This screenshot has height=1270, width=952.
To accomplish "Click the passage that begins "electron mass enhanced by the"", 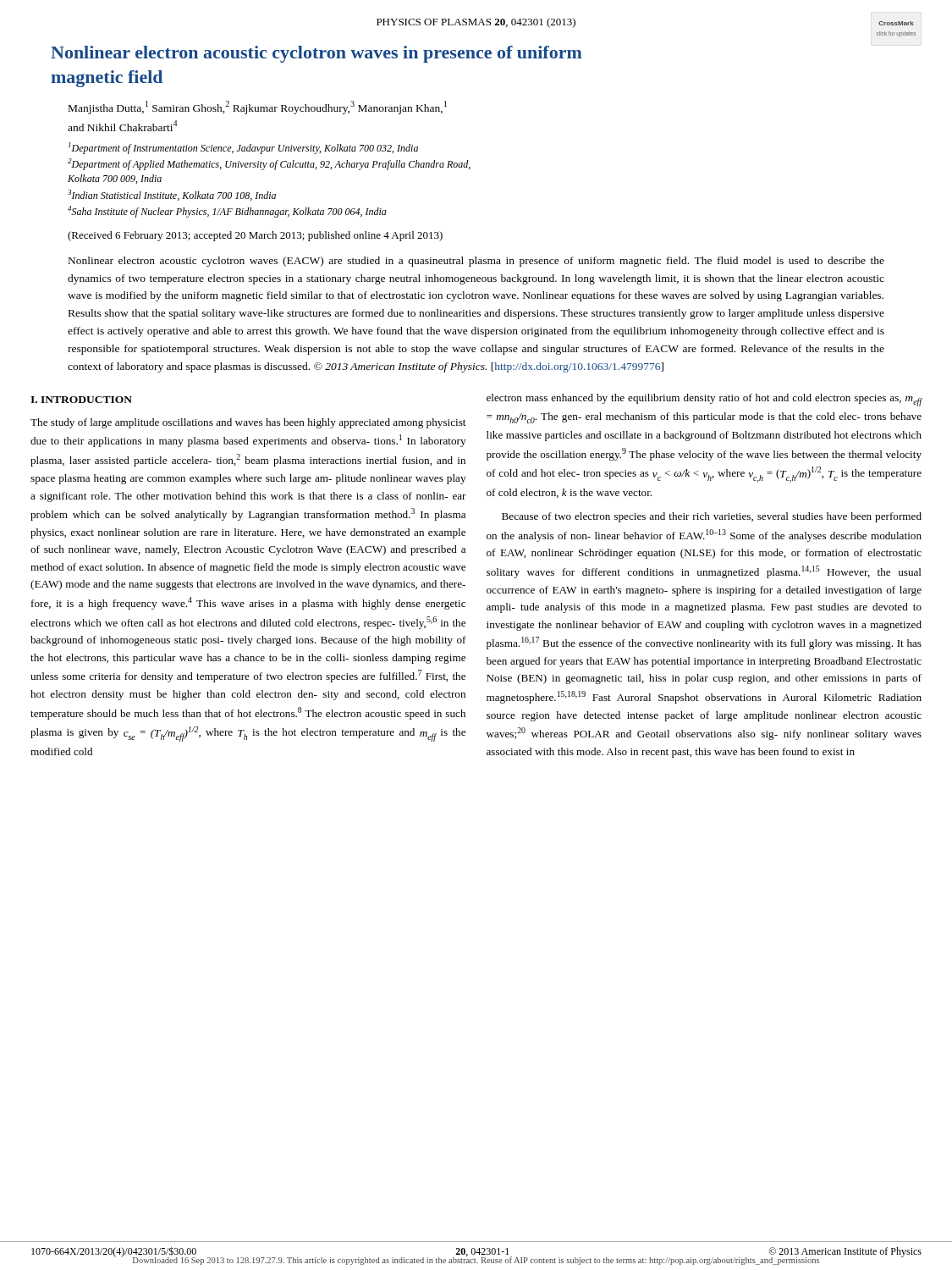I will (x=704, y=575).
